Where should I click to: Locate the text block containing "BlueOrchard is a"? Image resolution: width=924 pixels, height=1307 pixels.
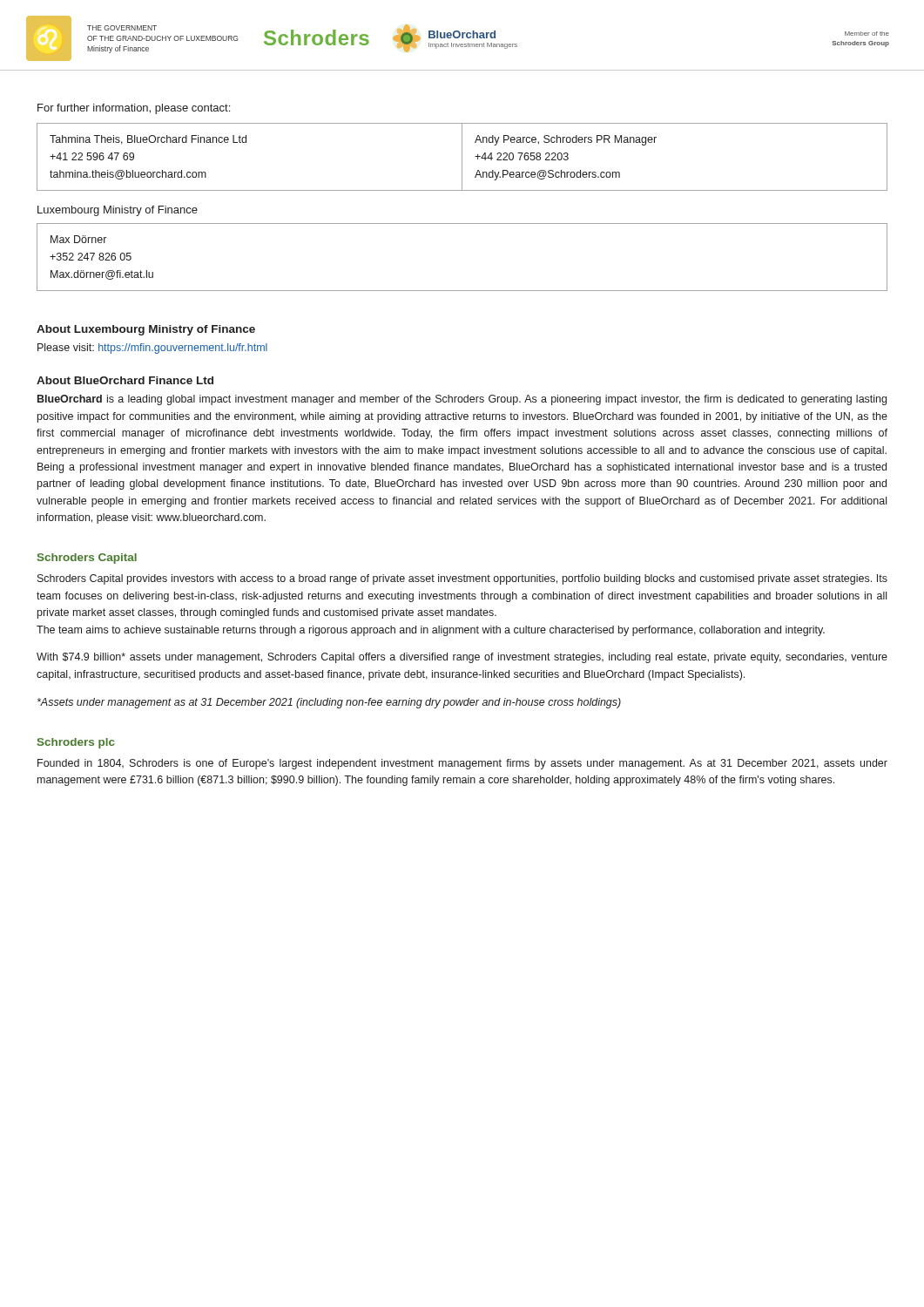[462, 459]
